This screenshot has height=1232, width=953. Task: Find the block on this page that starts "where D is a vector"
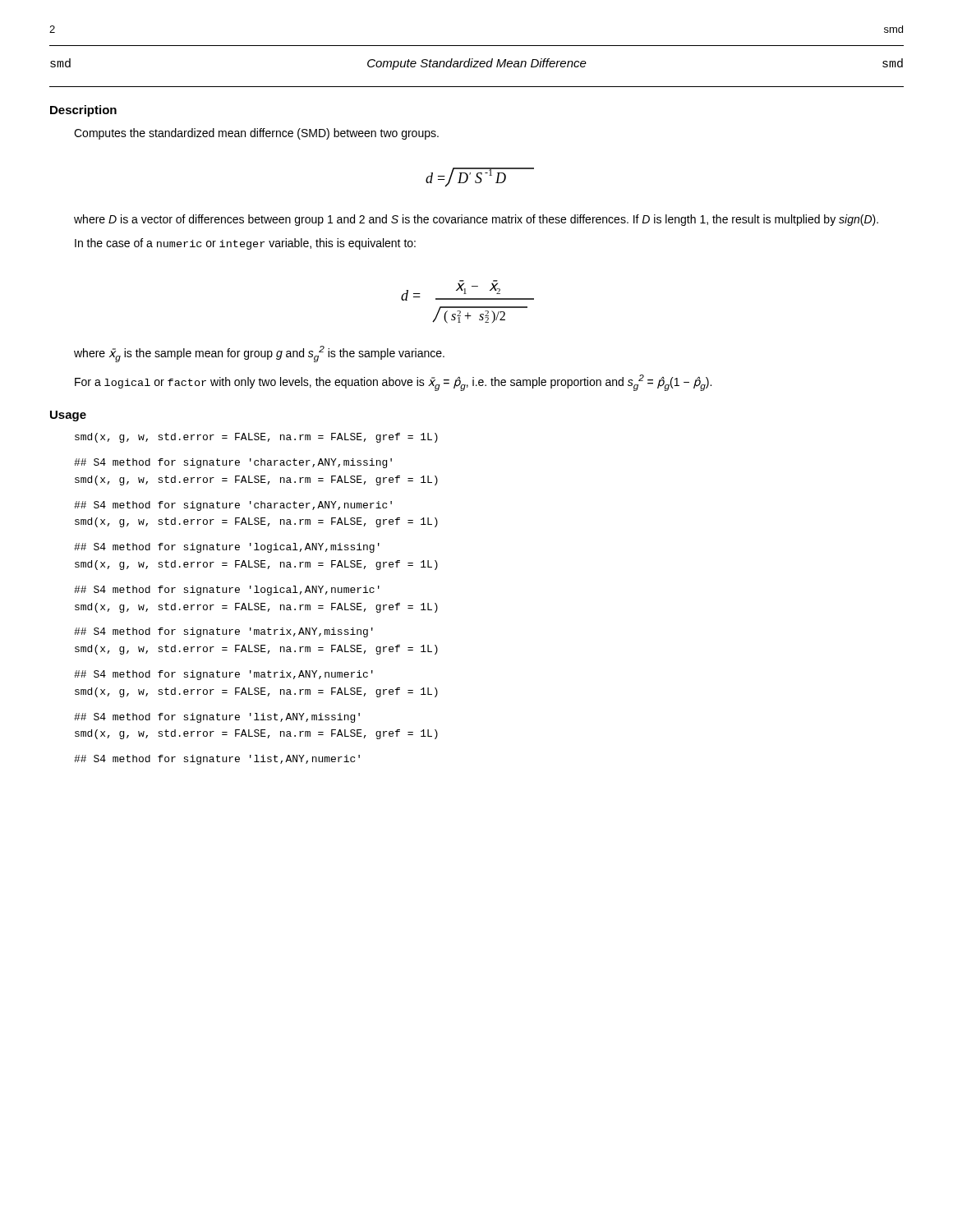click(477, 219)
